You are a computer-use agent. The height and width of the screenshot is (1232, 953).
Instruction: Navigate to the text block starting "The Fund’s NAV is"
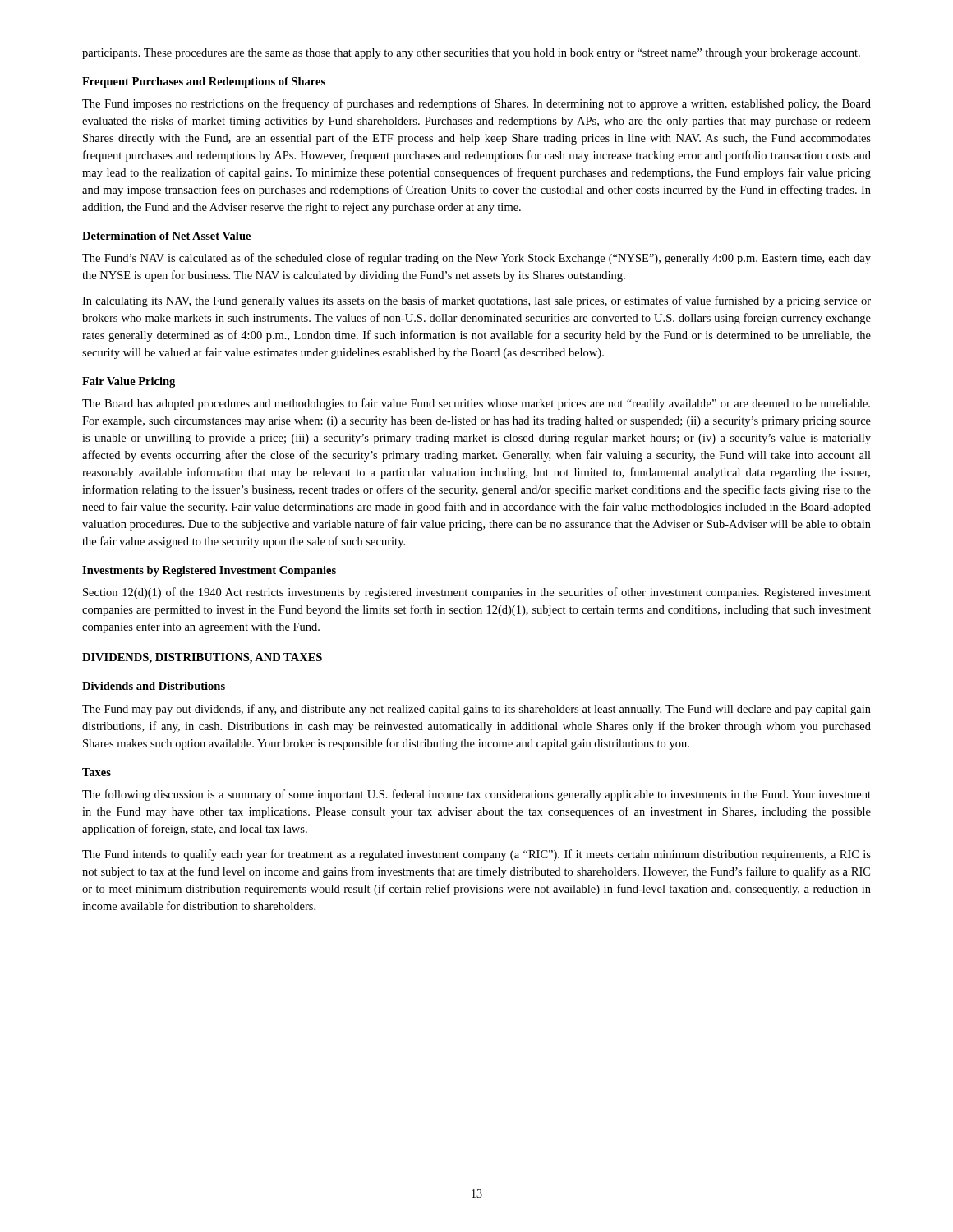[476, 267]
